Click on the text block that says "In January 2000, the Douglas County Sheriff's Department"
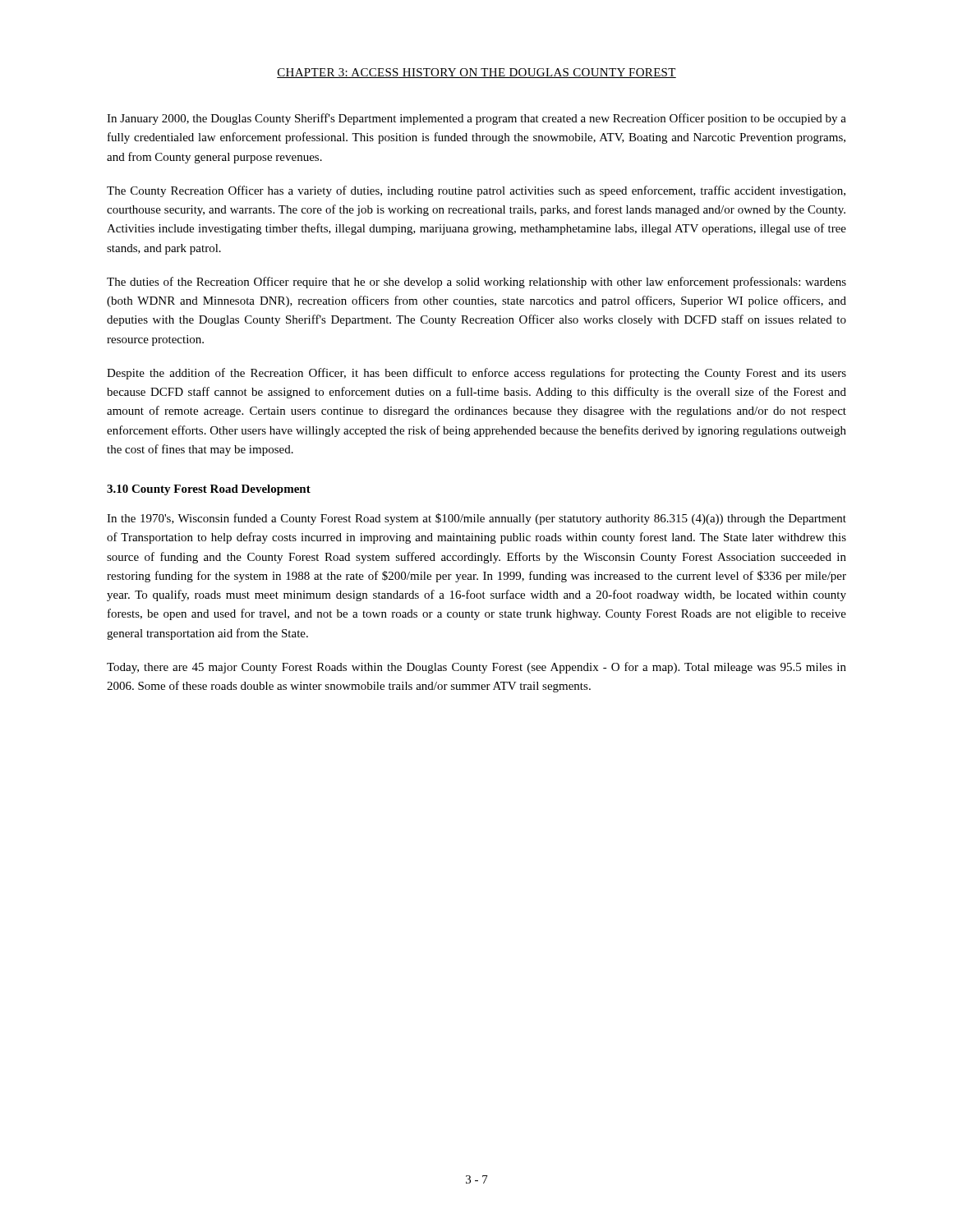The height and width of the screenshot is (1232, 953). [476, 137]
